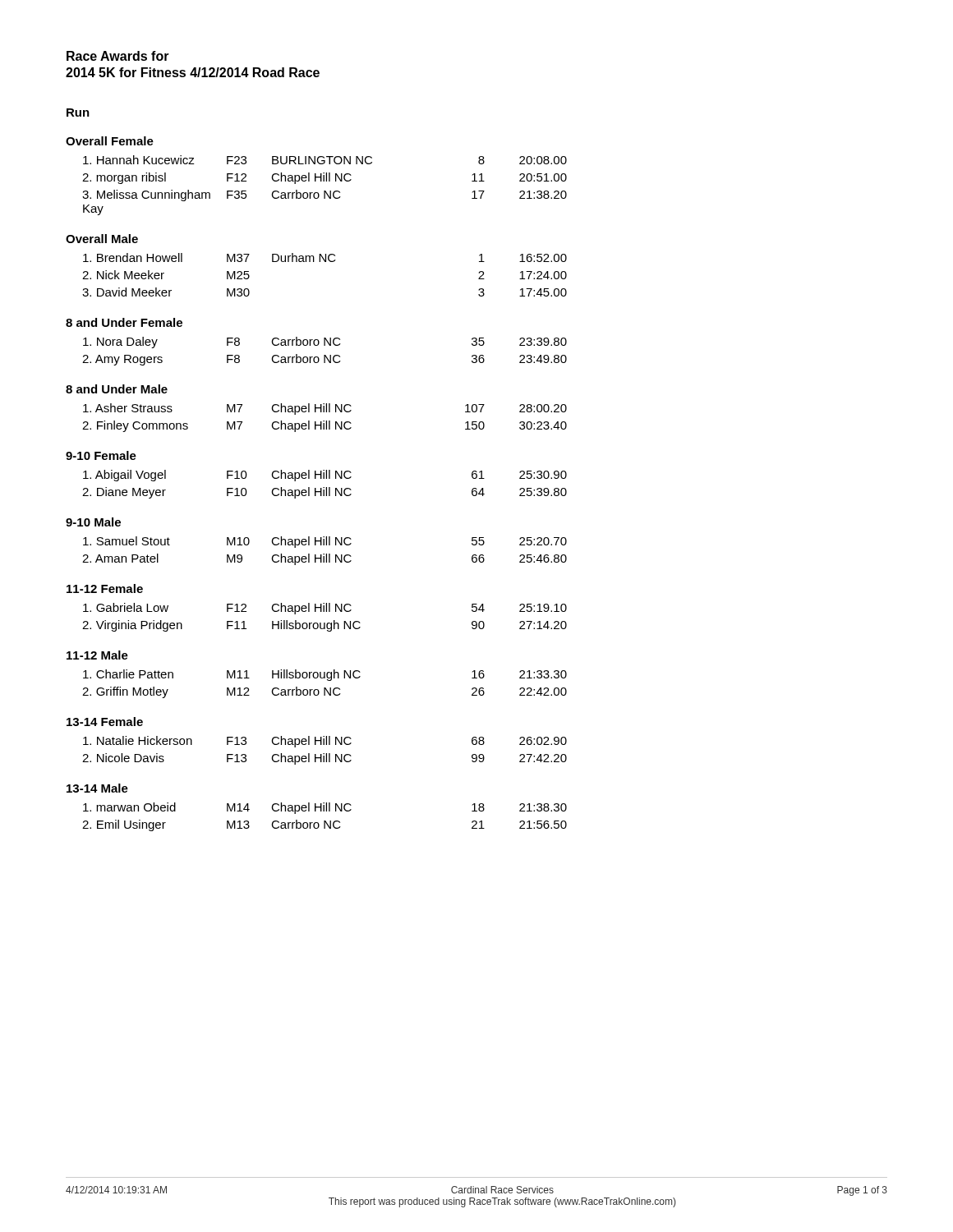Find the section header that says "8 and Under Female"

tap(124, 322)
